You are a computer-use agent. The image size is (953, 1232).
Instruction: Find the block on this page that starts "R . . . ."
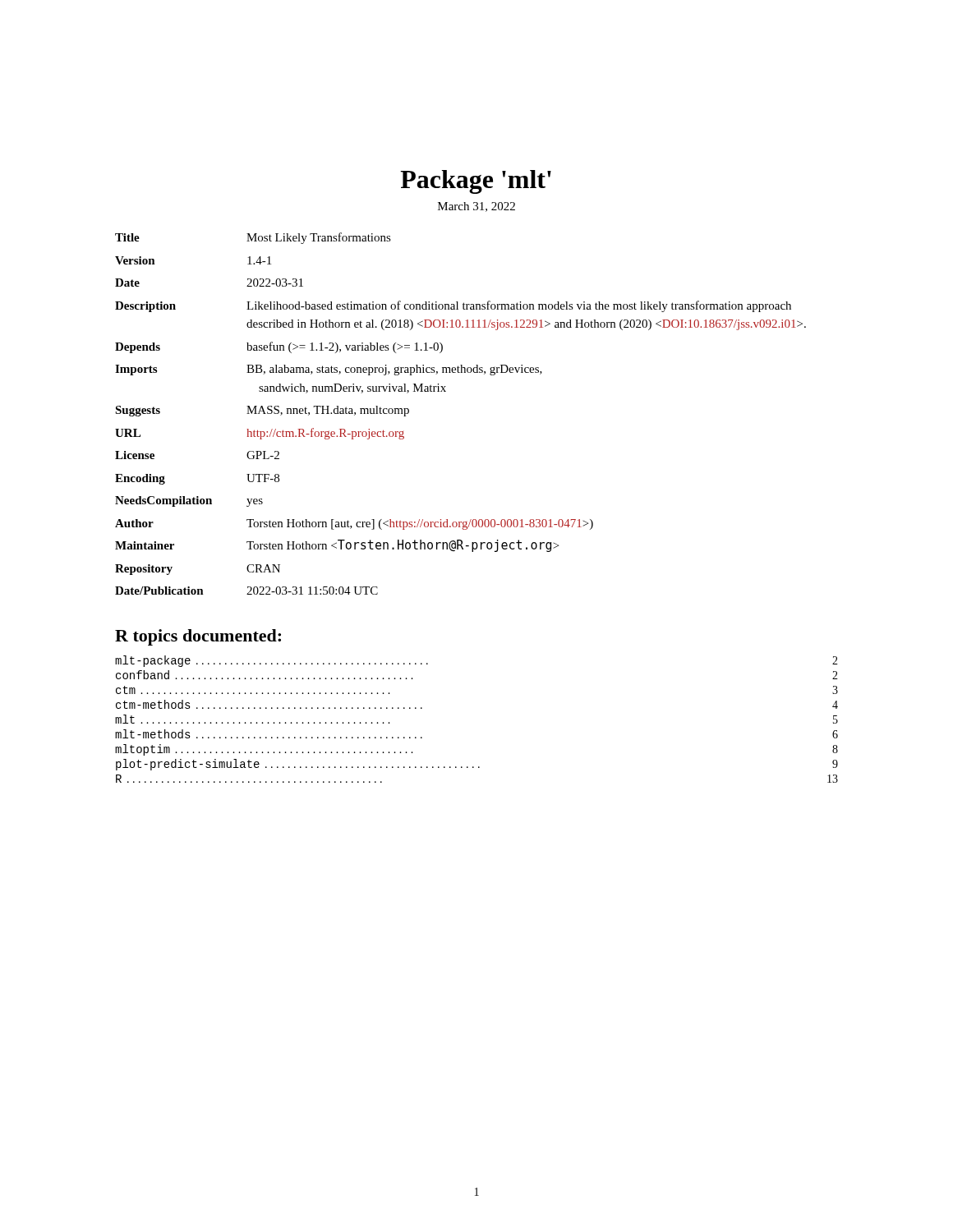[119, 779]
